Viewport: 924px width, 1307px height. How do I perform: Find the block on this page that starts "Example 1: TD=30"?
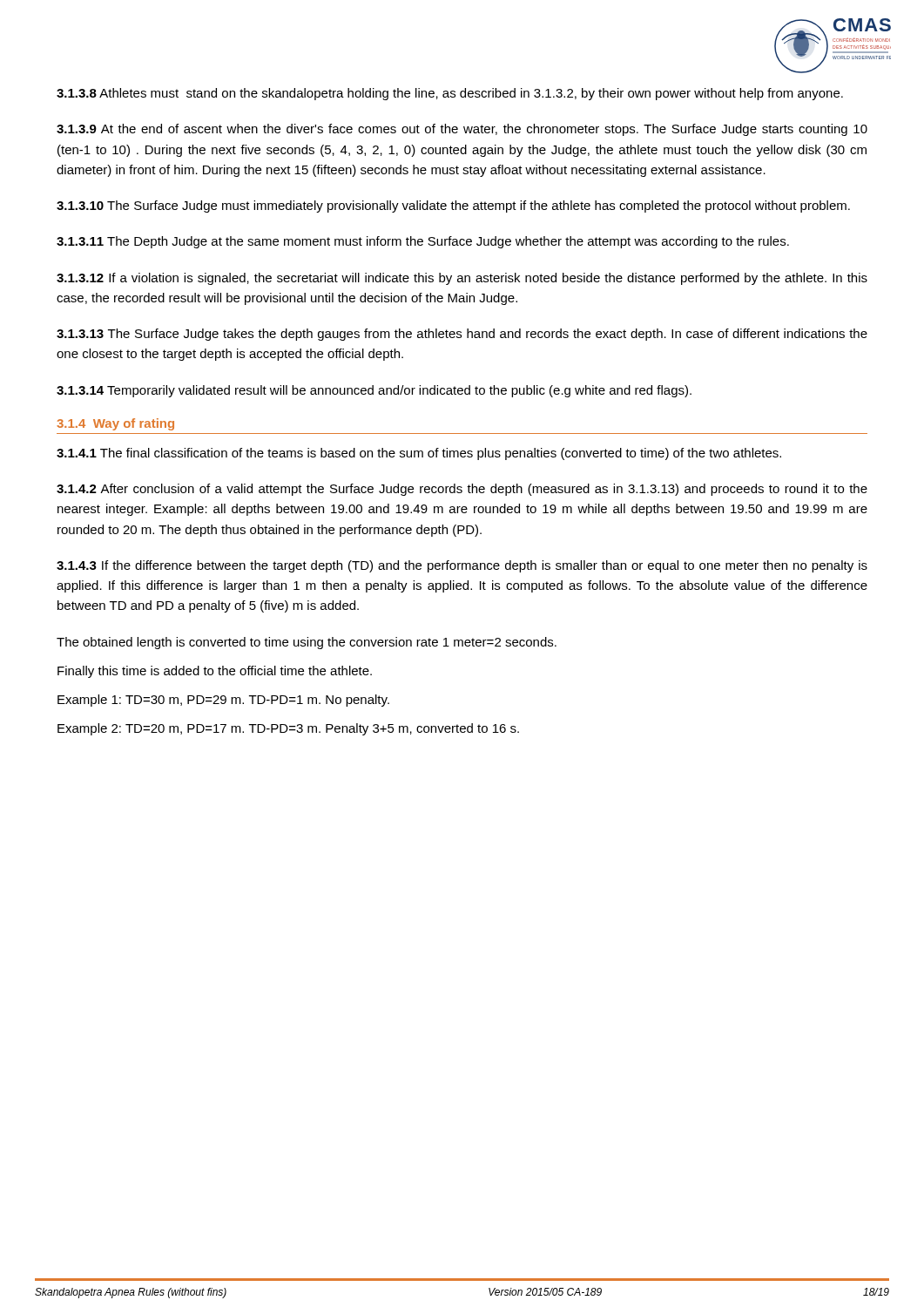[x=223, y=699]
